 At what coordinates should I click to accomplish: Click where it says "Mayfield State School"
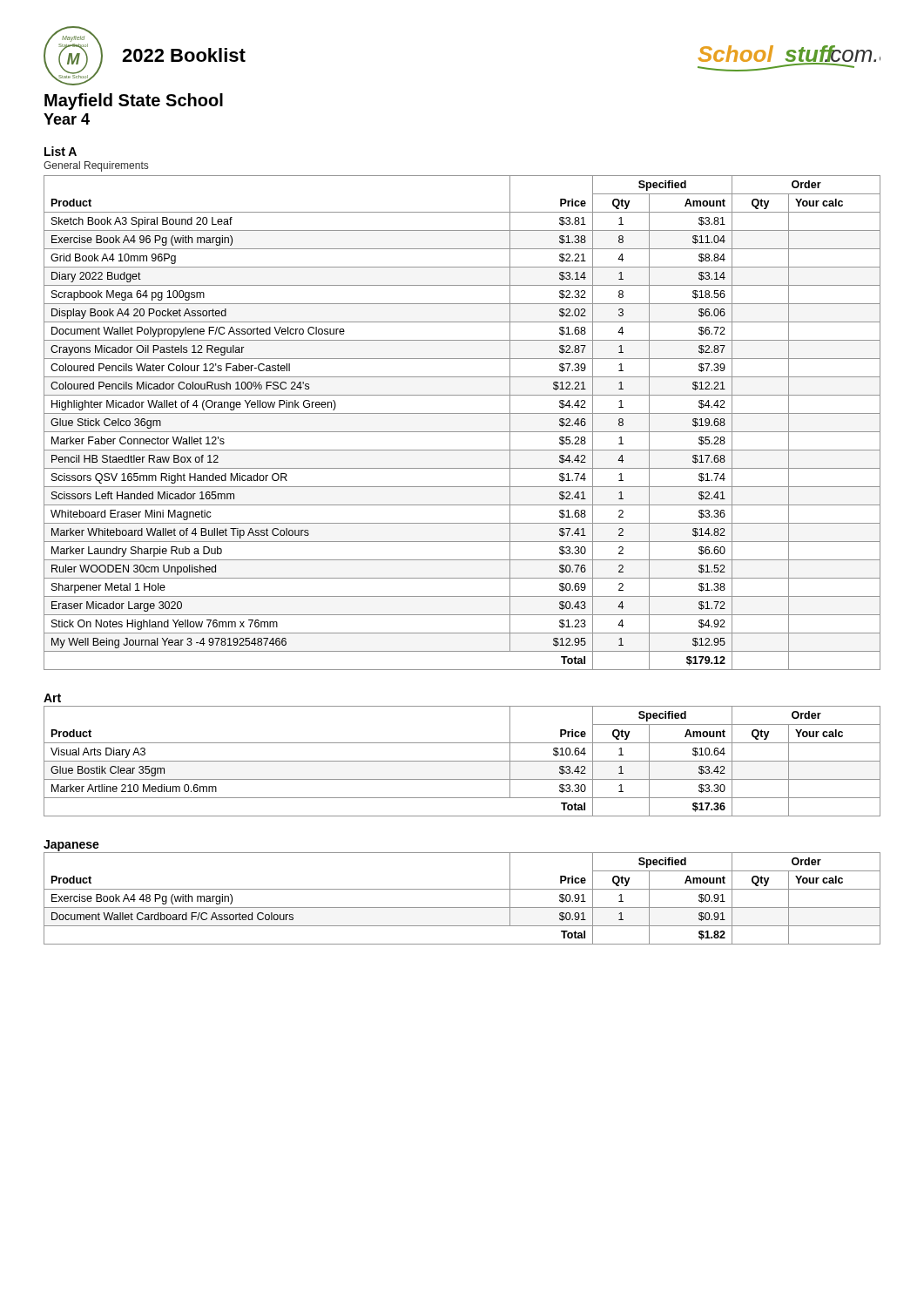pyautogui.click(x=134, y=100)
